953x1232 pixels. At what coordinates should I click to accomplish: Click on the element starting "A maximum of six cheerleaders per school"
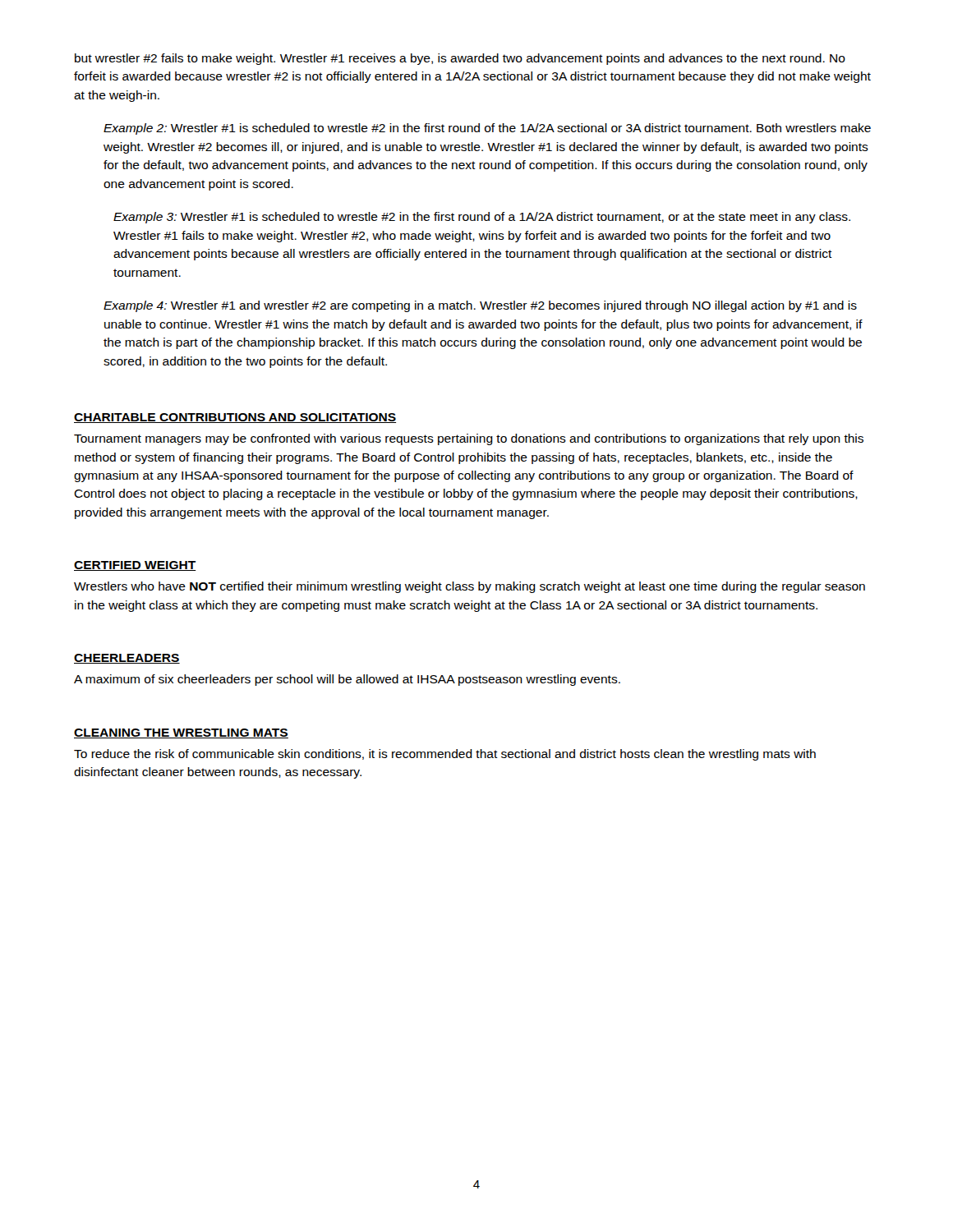(x=348, y=679)
